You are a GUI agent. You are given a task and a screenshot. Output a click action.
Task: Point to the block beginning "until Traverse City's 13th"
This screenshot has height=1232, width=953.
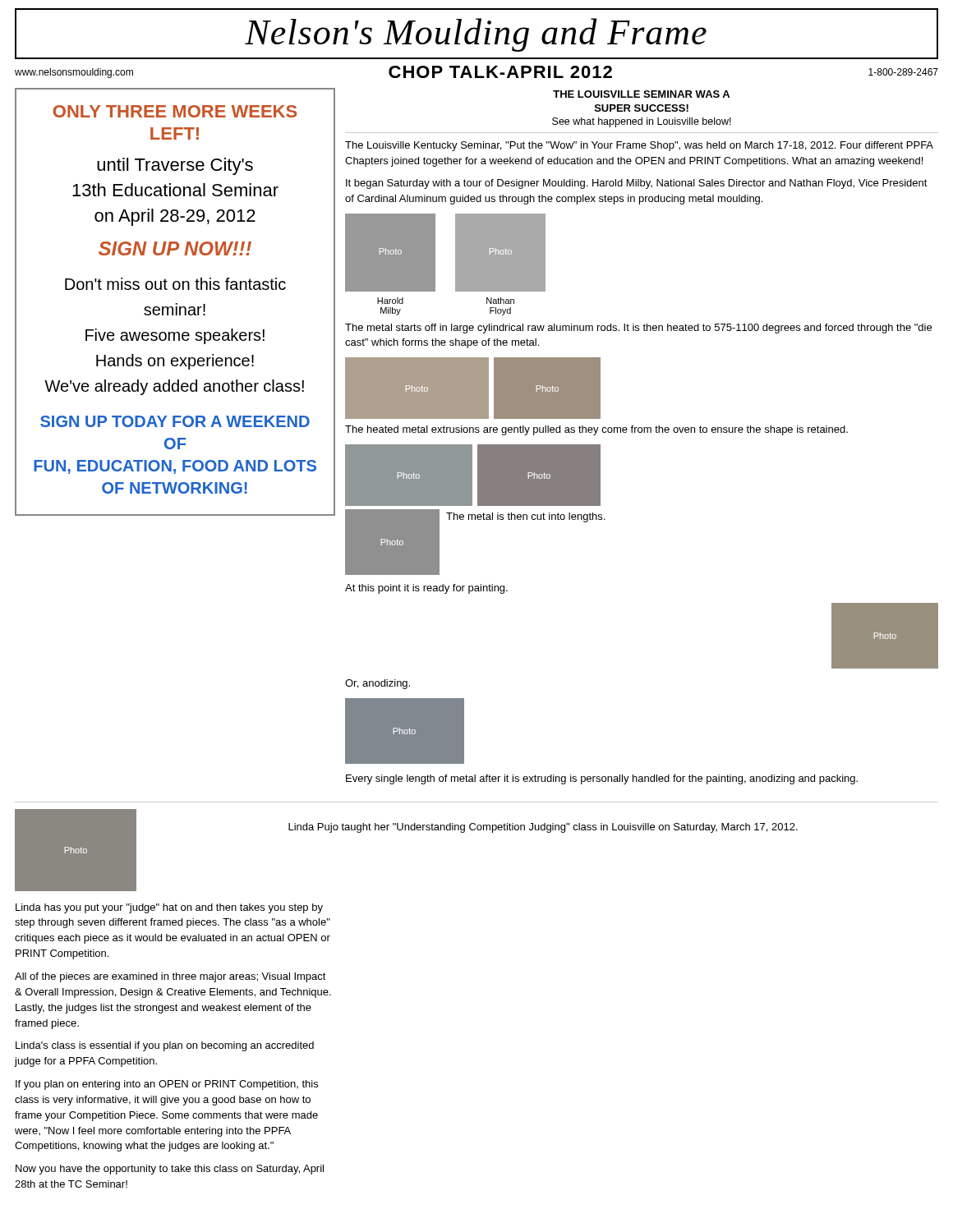[175, 190]
